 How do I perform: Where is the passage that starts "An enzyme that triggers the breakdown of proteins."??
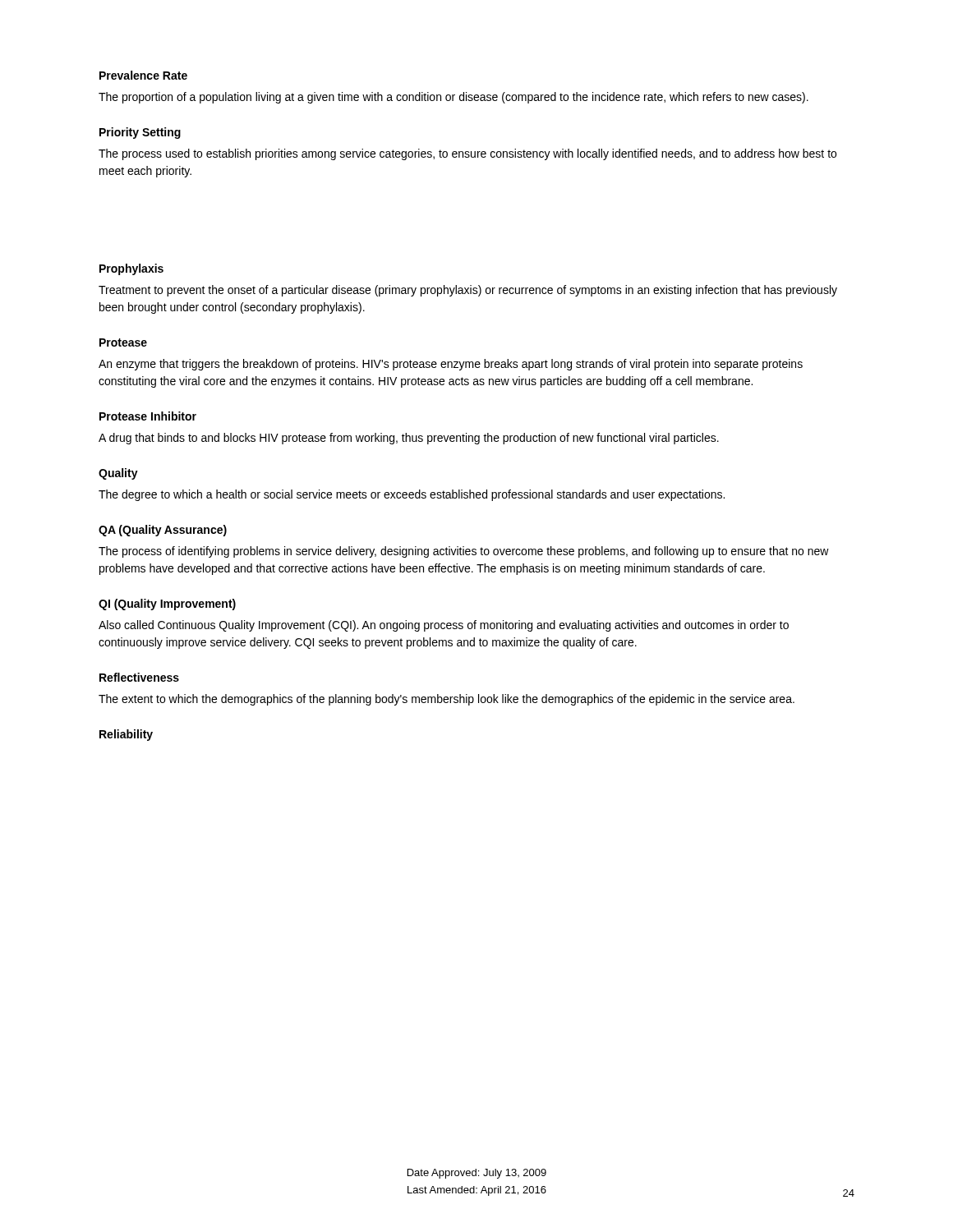tap(451, 372)
